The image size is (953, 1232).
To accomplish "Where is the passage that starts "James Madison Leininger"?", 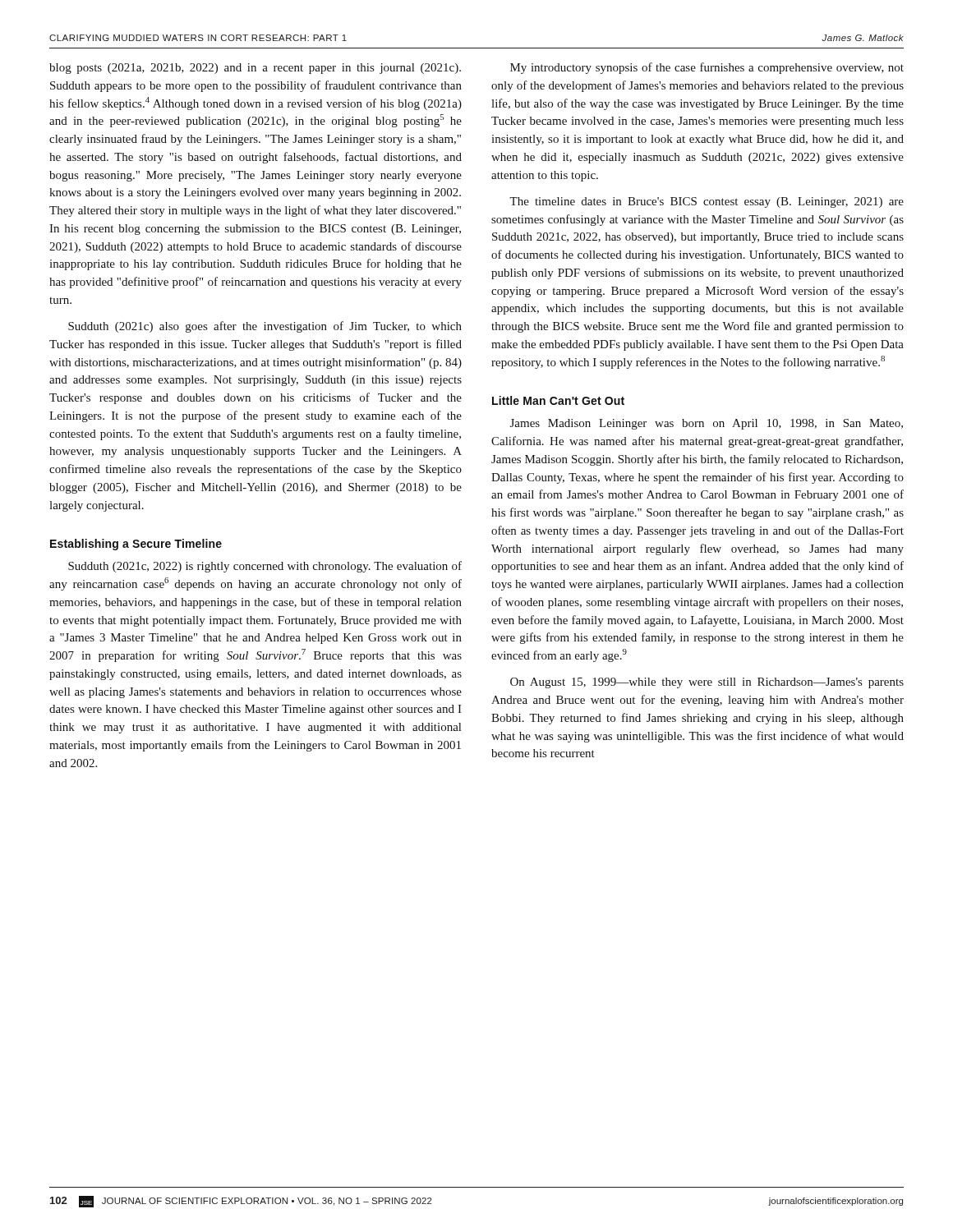I will [698, 540].
